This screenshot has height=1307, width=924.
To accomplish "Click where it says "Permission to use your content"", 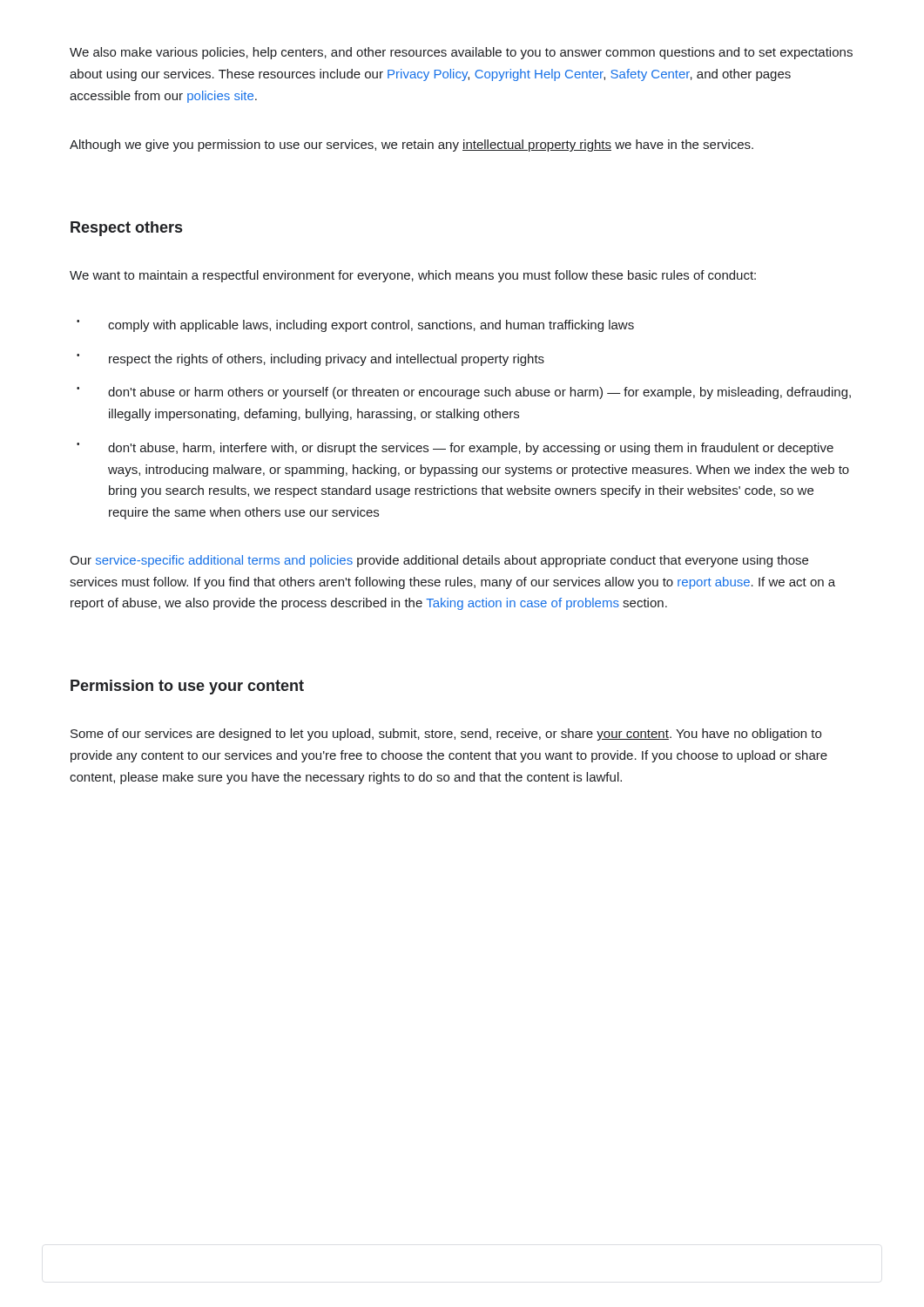I will coord(187,686).
